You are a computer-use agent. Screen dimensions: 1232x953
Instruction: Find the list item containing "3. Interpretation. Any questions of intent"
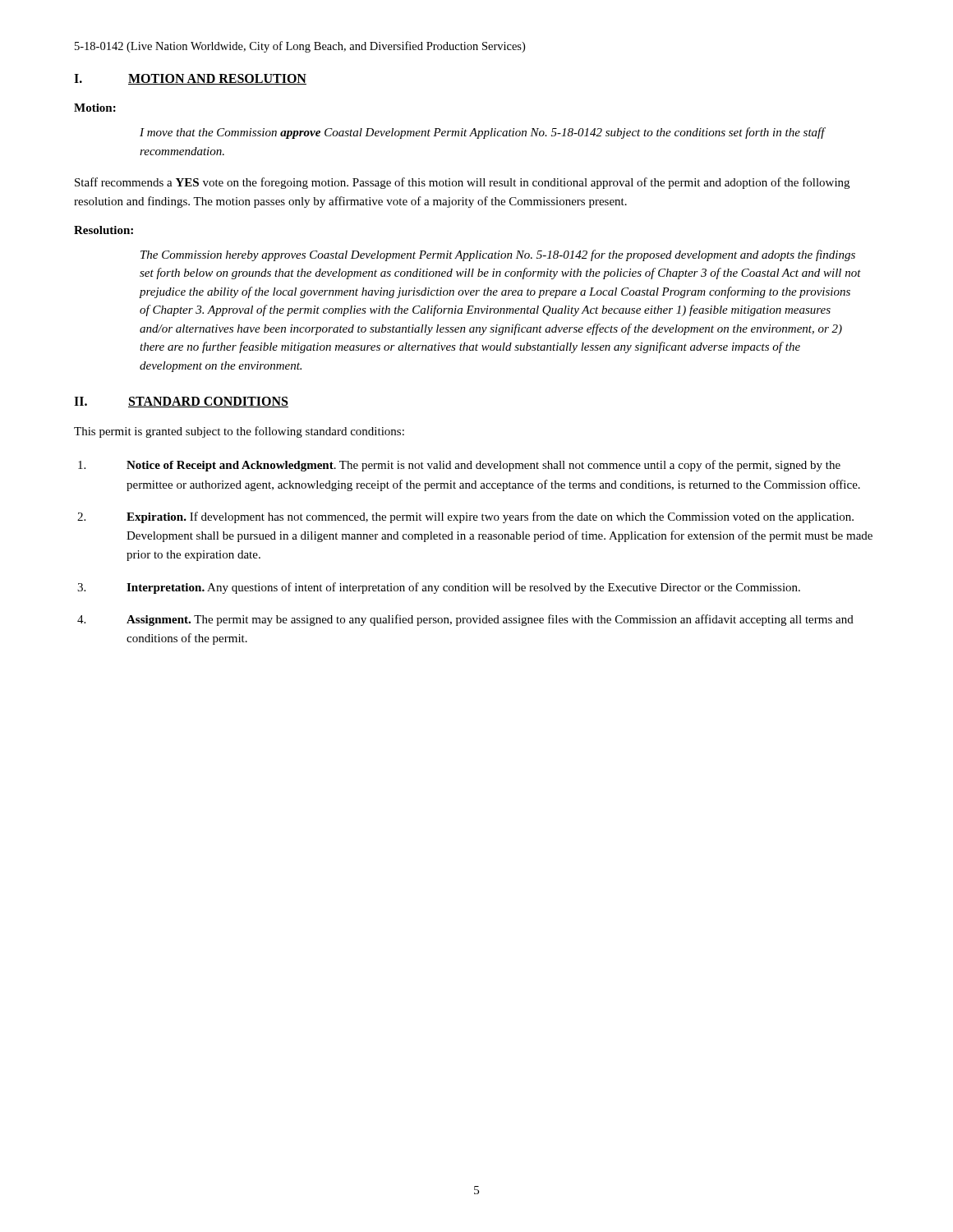coord(476,587)
